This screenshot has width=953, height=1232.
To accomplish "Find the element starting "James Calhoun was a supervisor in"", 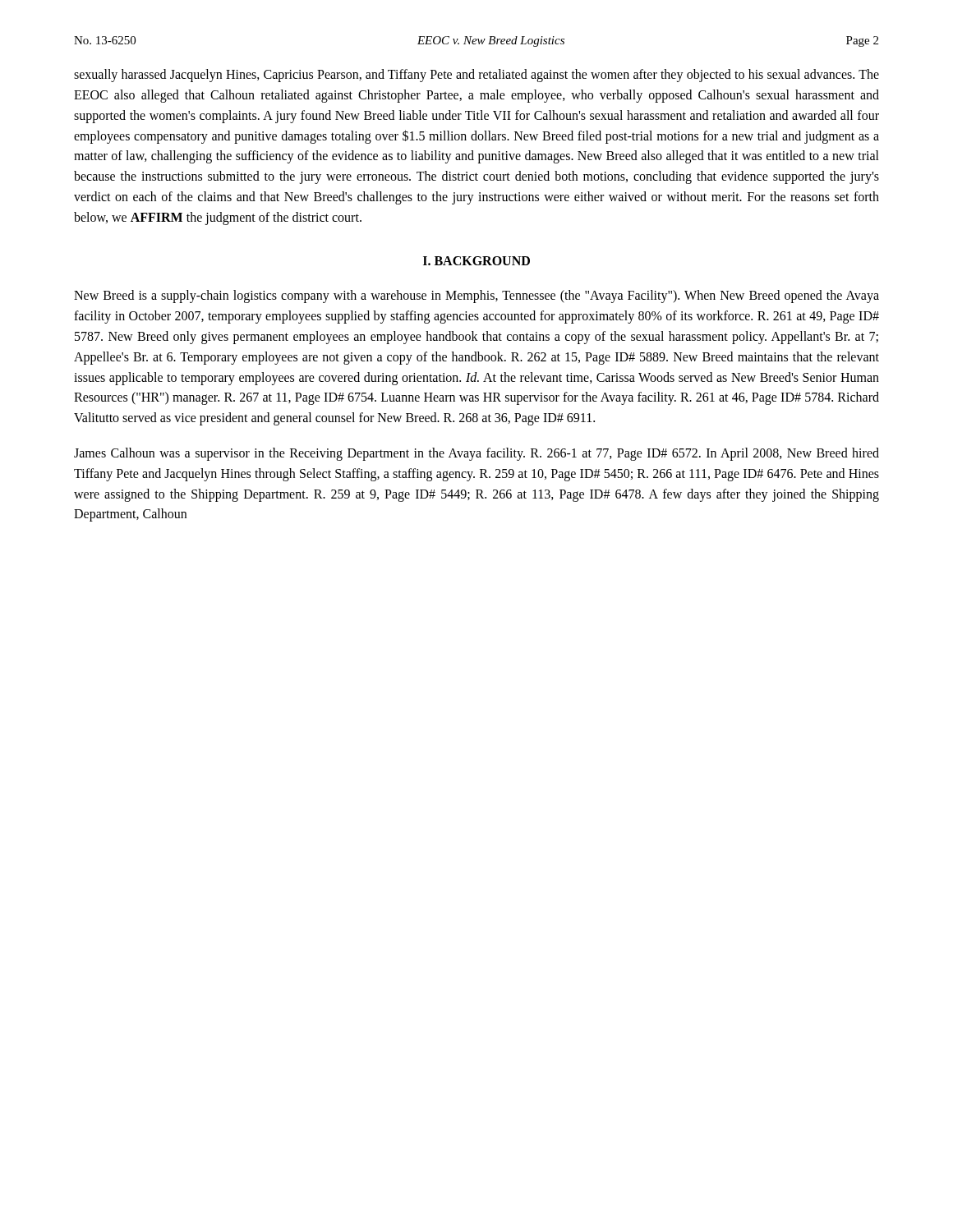I will (x=476, y=484).
